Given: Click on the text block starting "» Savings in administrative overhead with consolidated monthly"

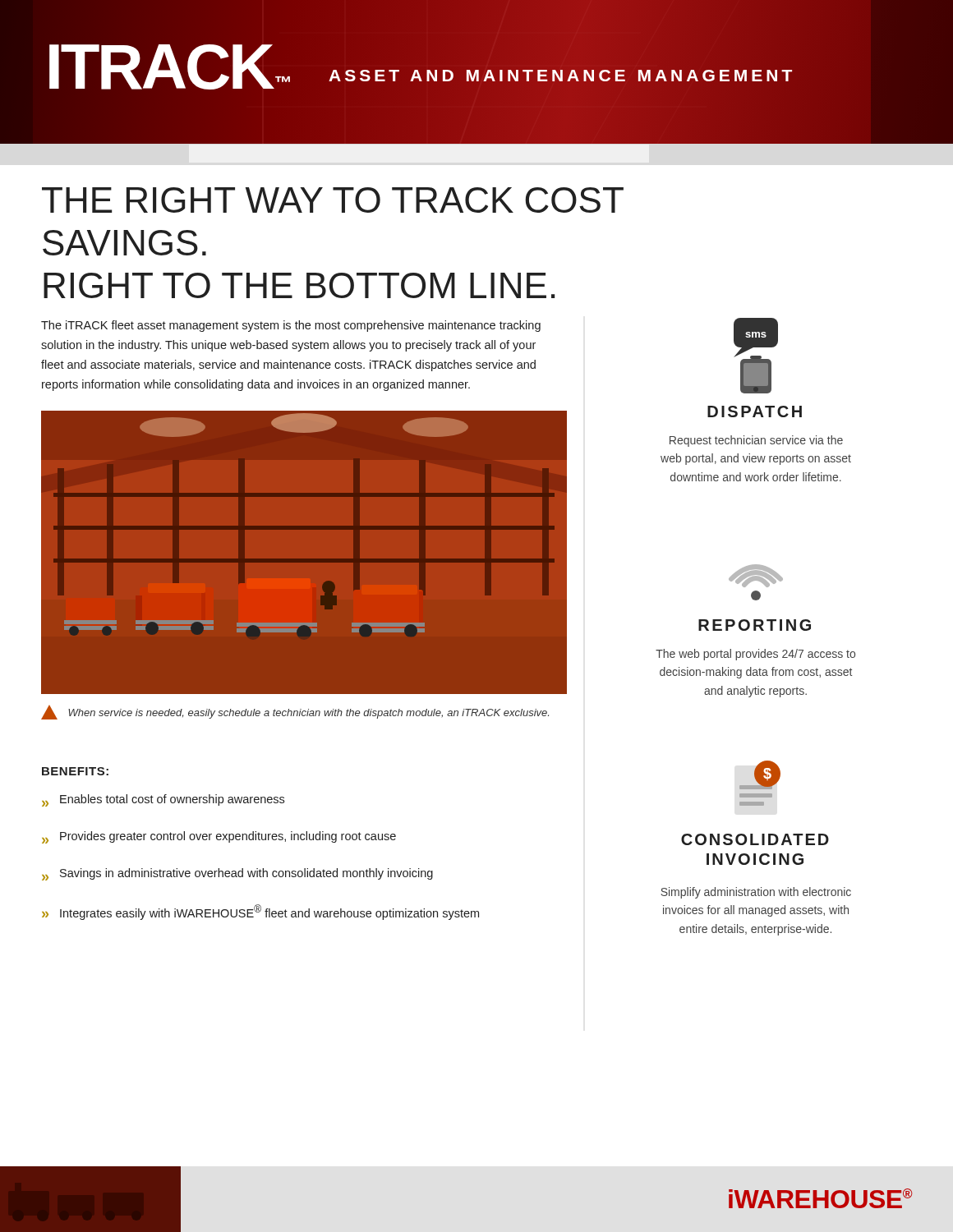Looking at the screenshot, I should pos(237,877).
